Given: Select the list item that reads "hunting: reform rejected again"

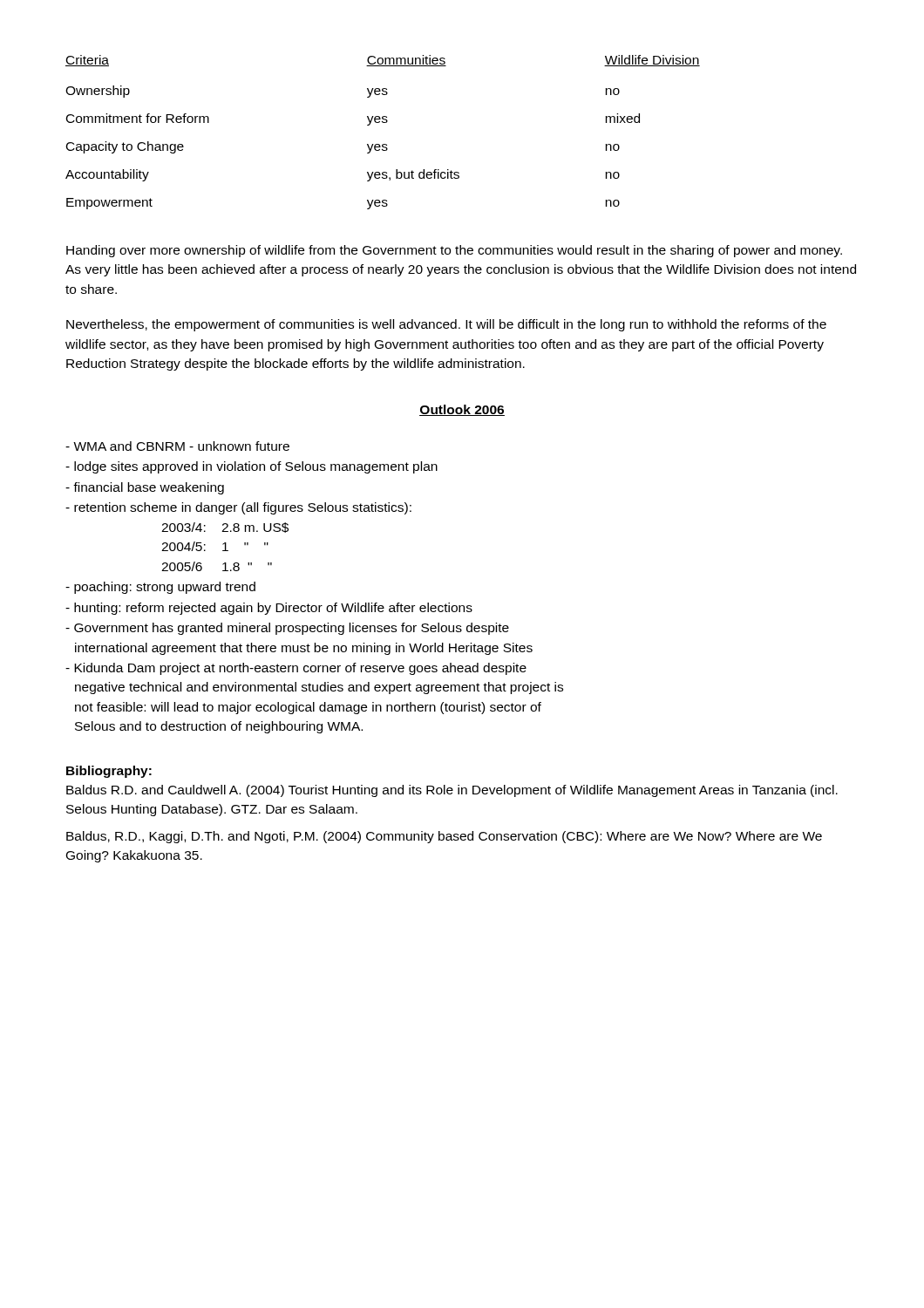Looking at the screenshot, I should pyautogui.click(x=269, y=607).
